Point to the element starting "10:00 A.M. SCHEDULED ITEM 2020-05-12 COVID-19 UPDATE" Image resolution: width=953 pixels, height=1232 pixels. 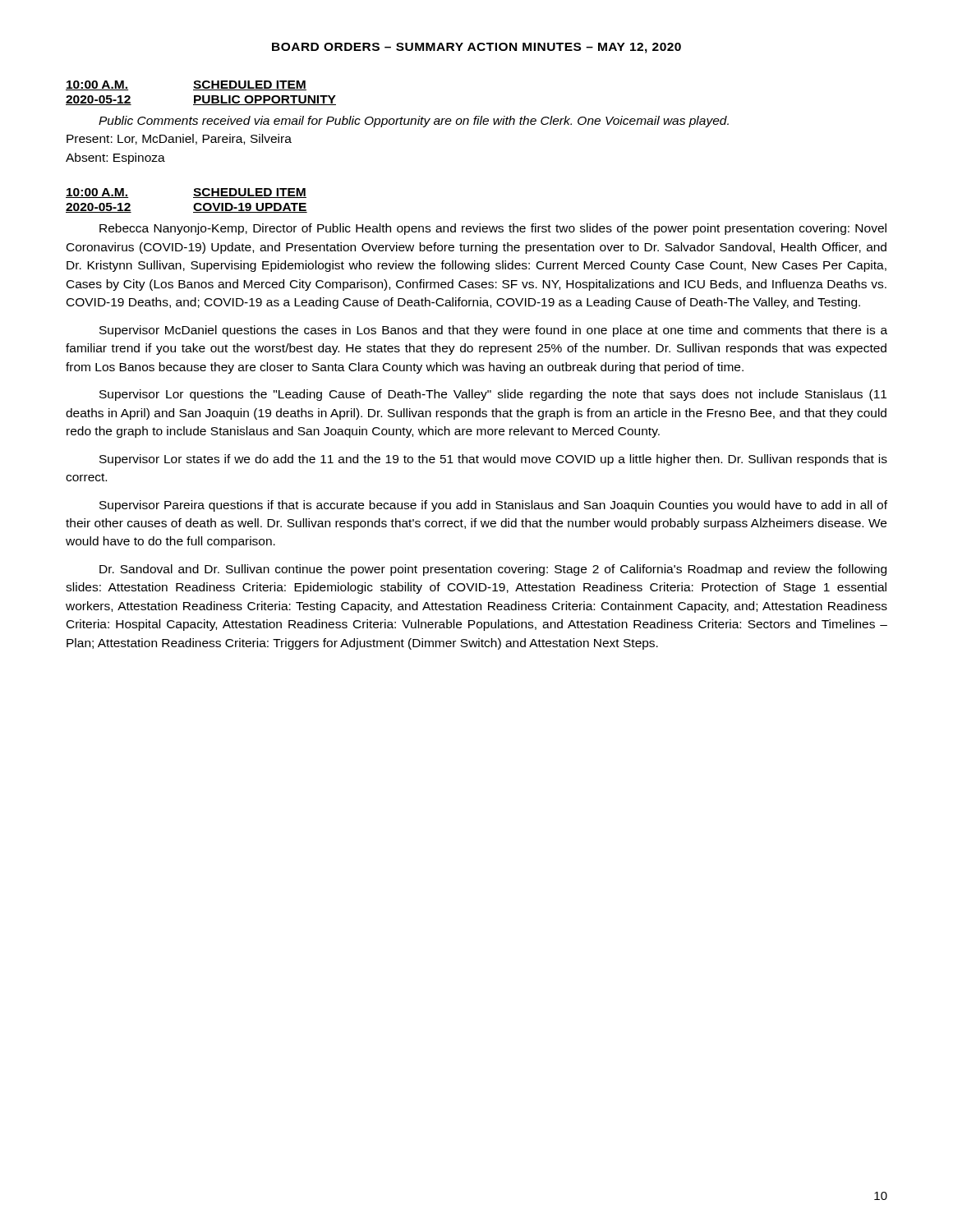97,193
